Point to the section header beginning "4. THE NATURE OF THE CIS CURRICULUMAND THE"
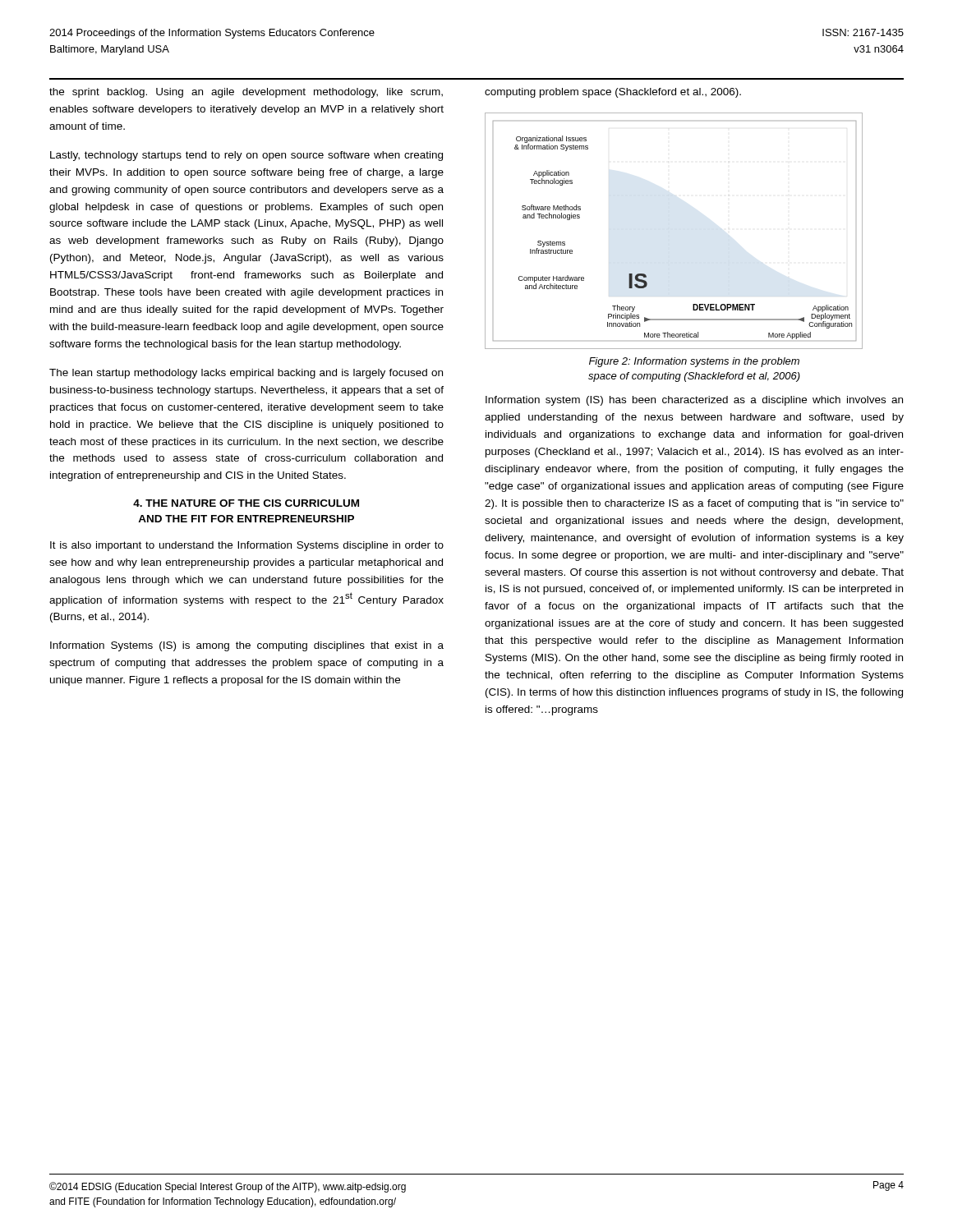Viewport: 953px width, 1232px height. point(246,511)
